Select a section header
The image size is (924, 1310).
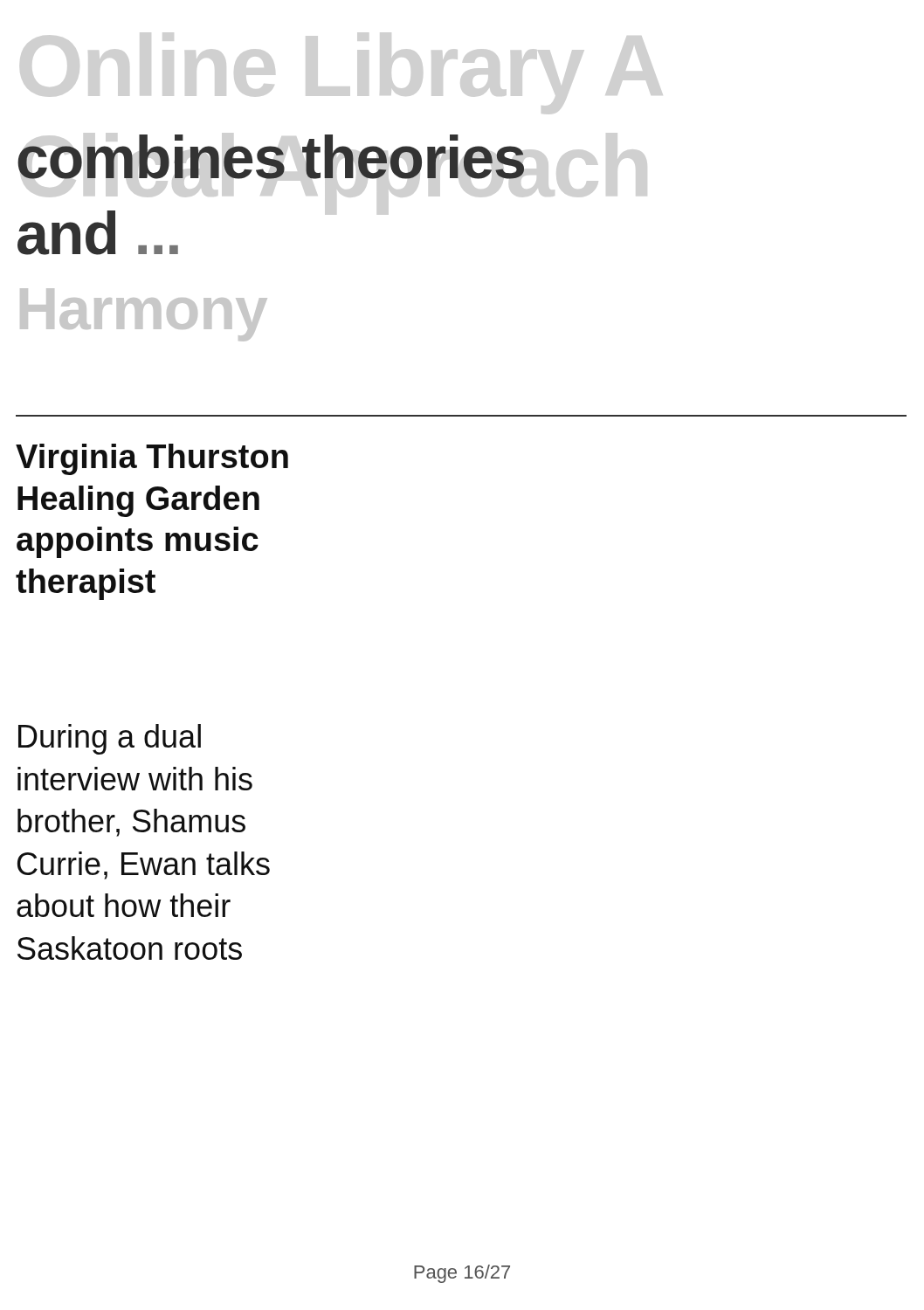pos(153,519)
